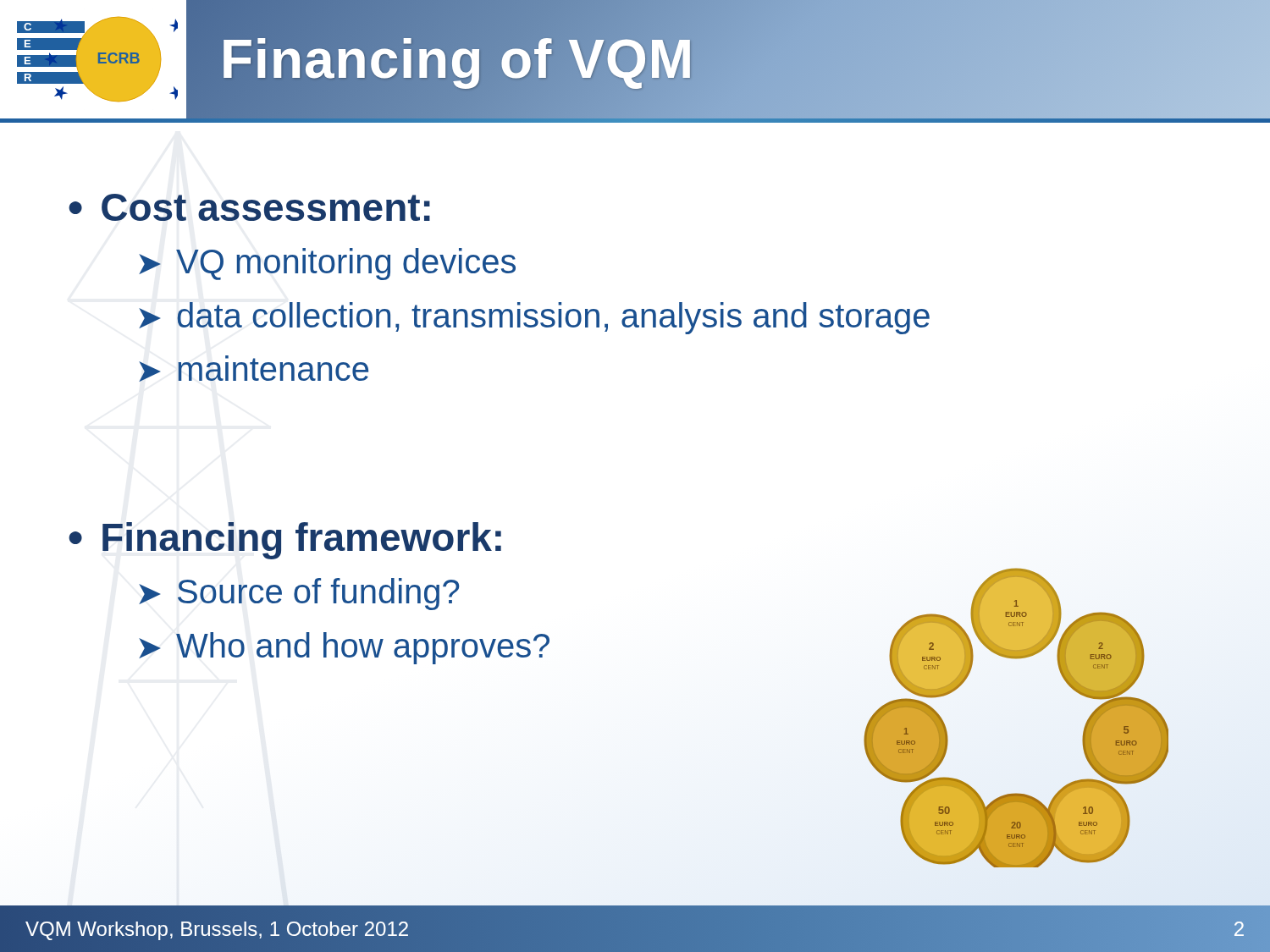The height and width of the screenshot is (952, 1270).
Task: Select the illustration
Action: tap(1016, 715)
